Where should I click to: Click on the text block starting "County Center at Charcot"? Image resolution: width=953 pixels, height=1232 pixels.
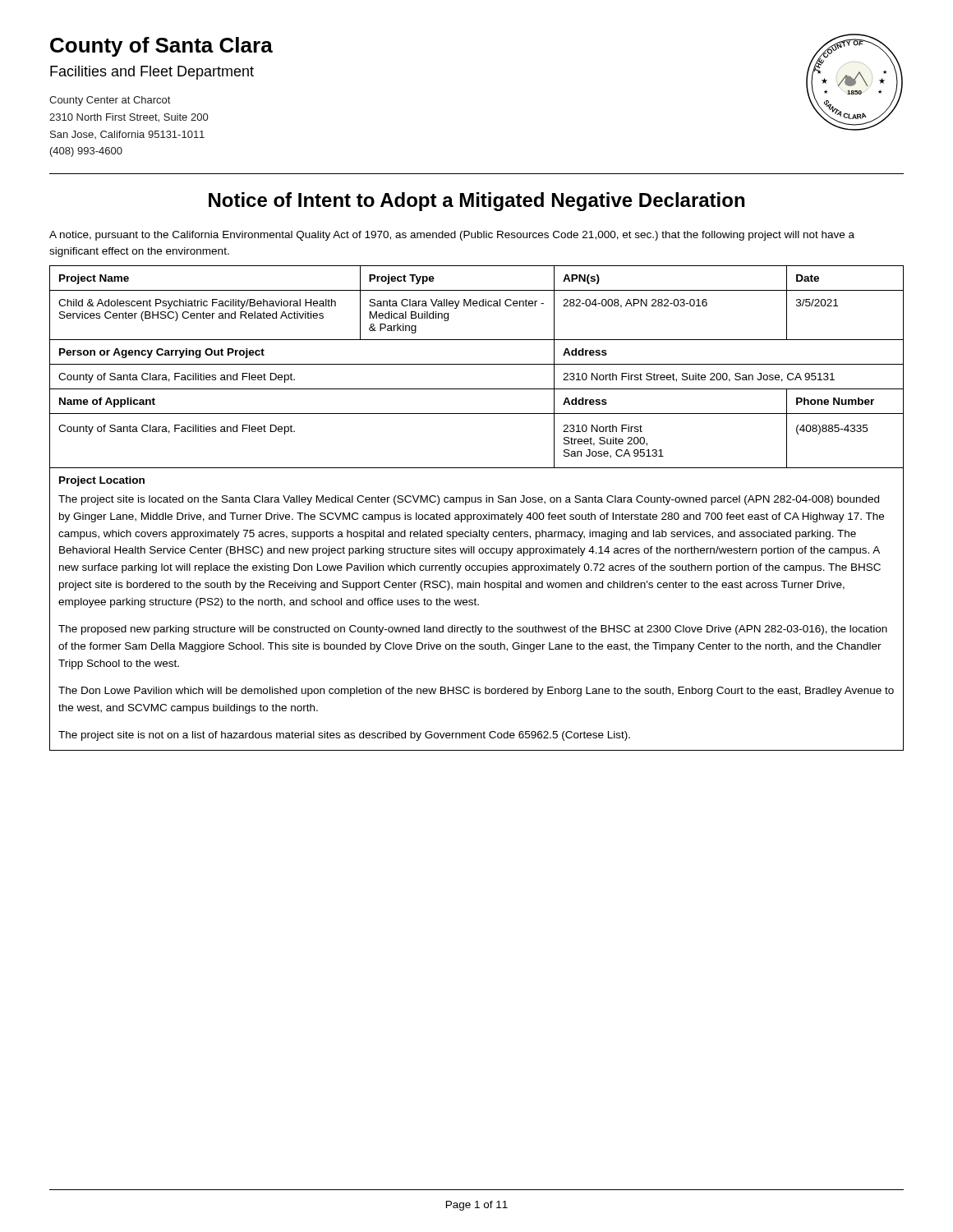129,125
